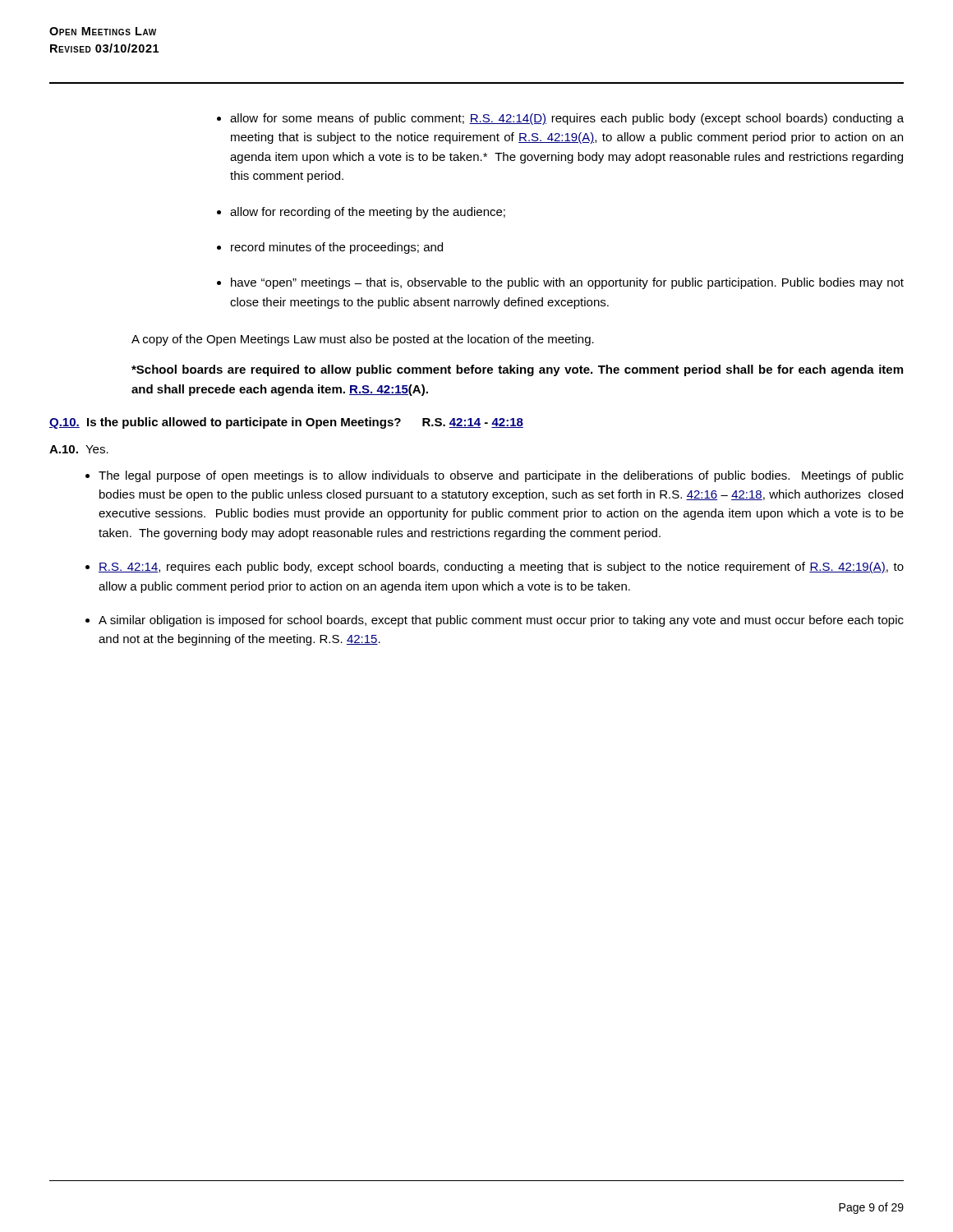Find the block starting "have “open” meetings – that is,"
The width and height of the screenshot is (953, 1232).
tap(567, 292)
